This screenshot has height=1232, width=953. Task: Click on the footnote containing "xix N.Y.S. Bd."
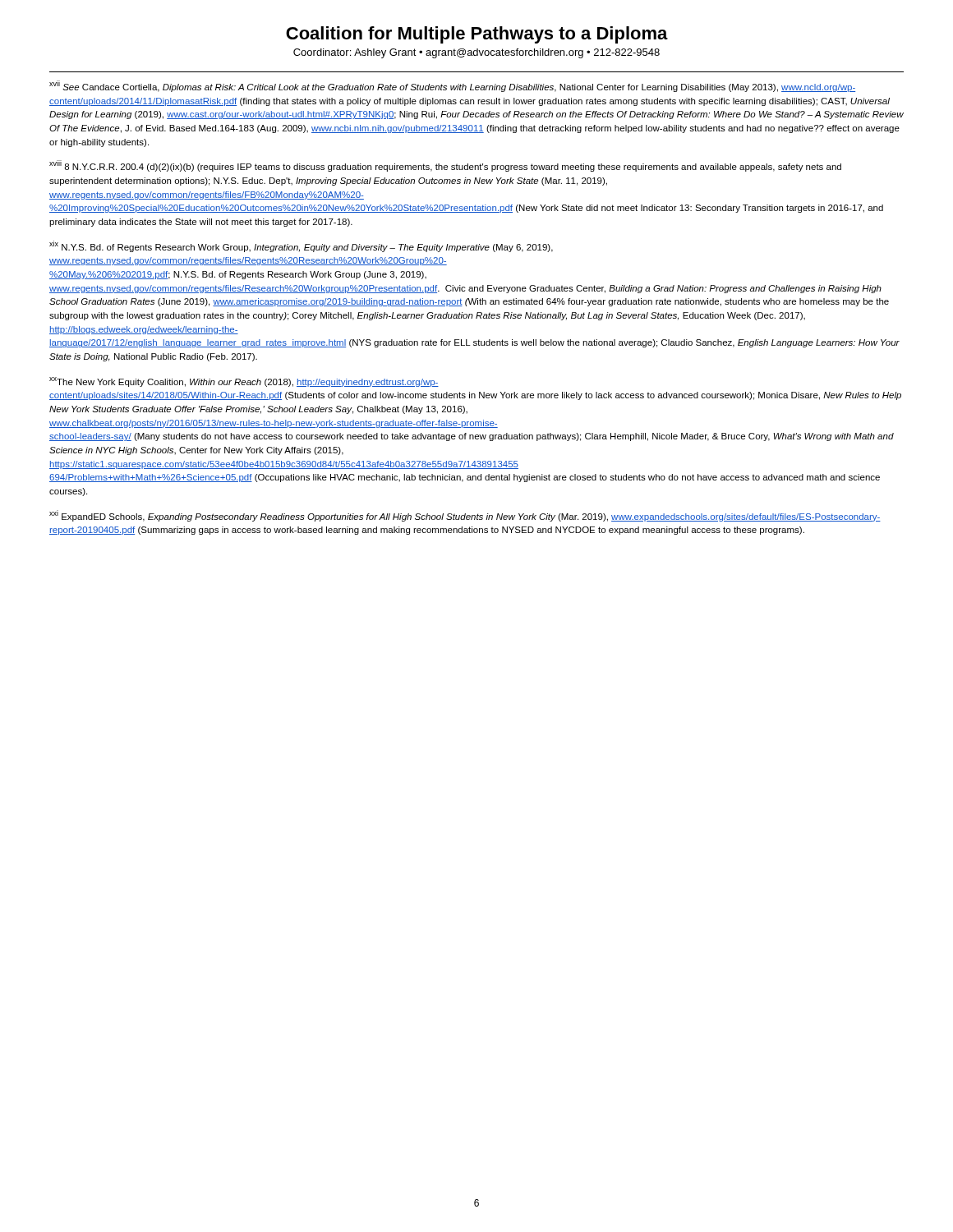point(474,301)
